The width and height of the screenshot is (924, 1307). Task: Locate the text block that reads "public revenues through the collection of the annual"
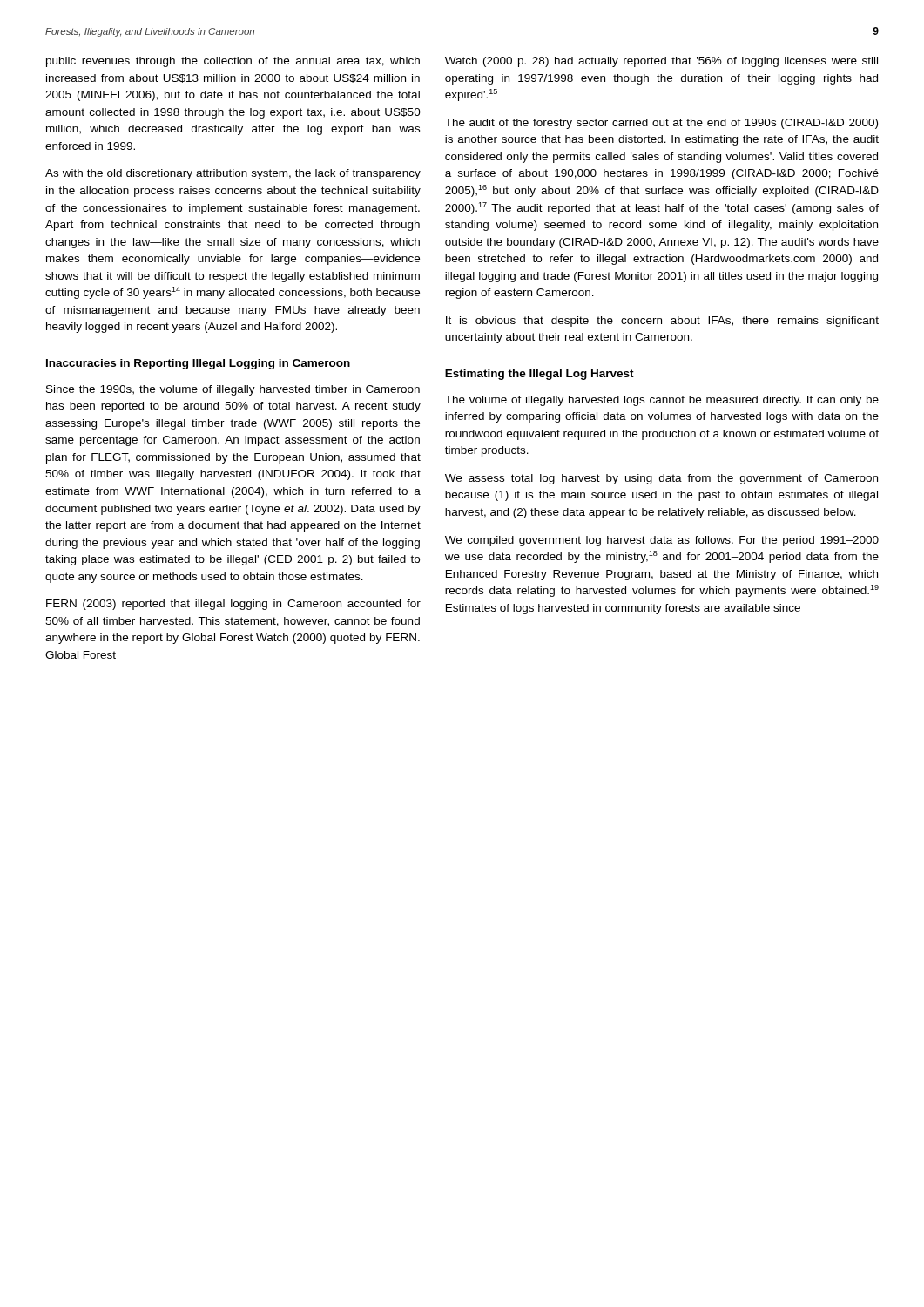[x=233, y=103]
